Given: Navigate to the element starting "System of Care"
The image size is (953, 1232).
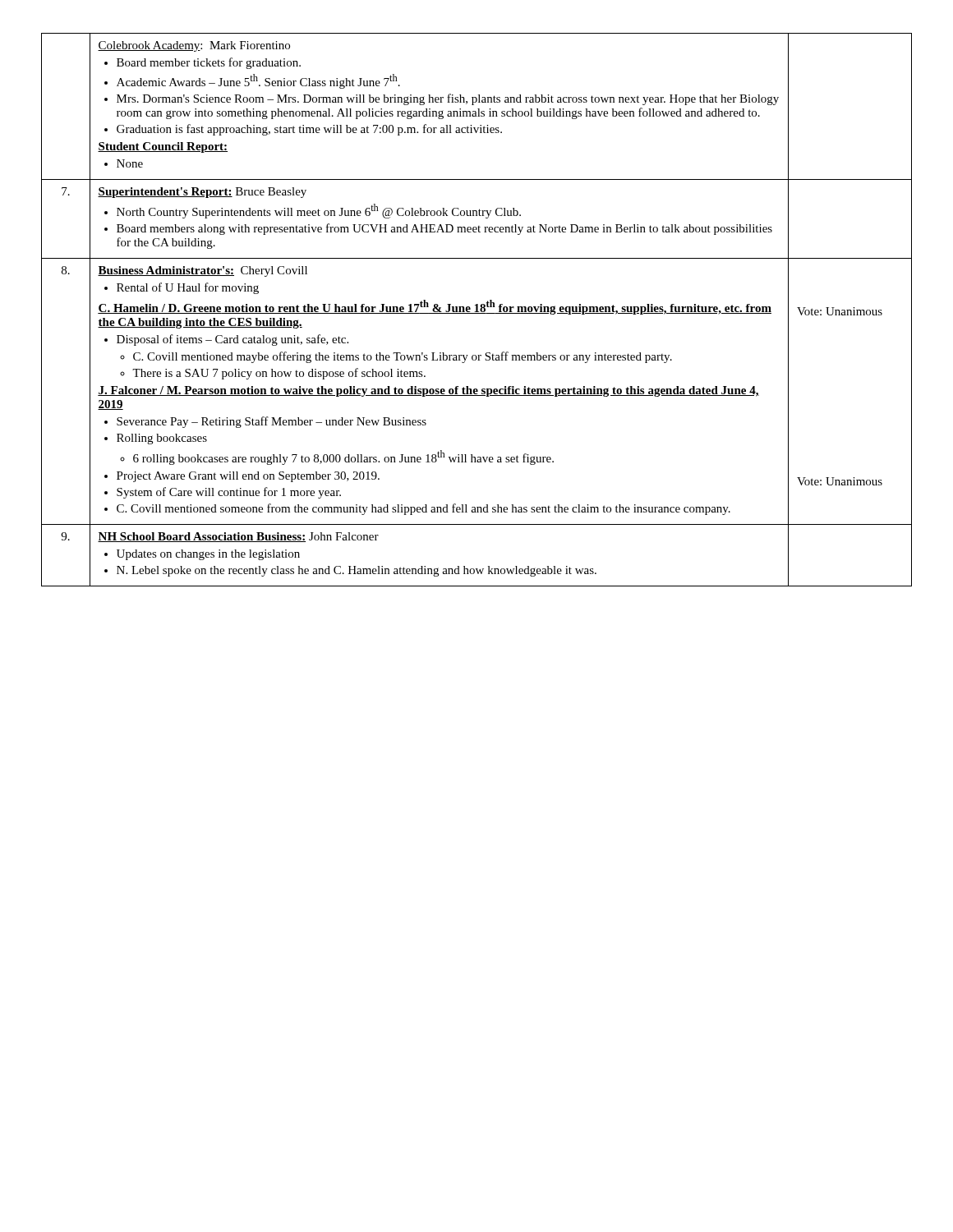Looking at the screenshot, I should point(229,492).
